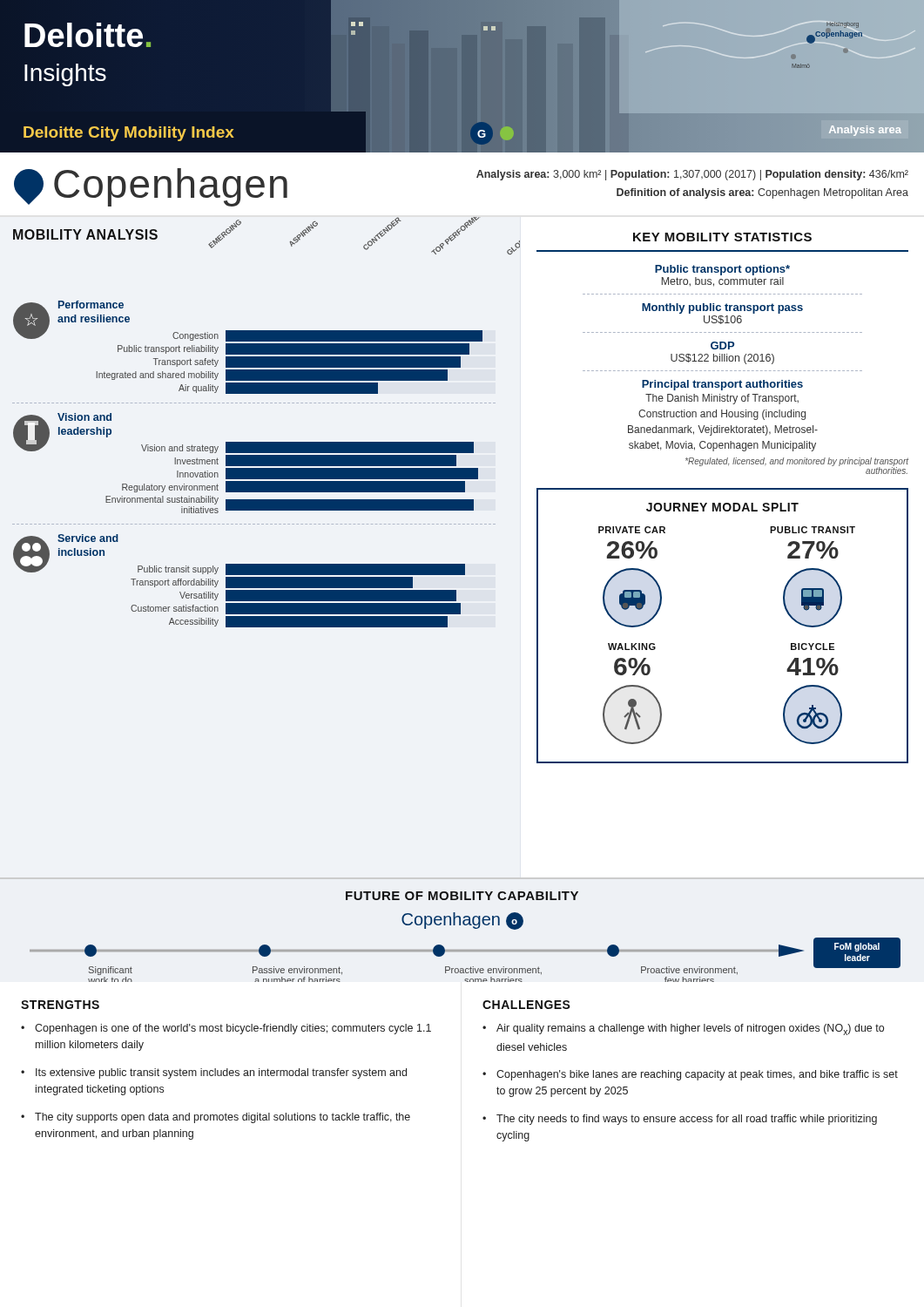This screenshot has height=1307, width=924.
Task: Locate the block of text that opens with "• Copenhagen is"
Action: pos(226,1036)
